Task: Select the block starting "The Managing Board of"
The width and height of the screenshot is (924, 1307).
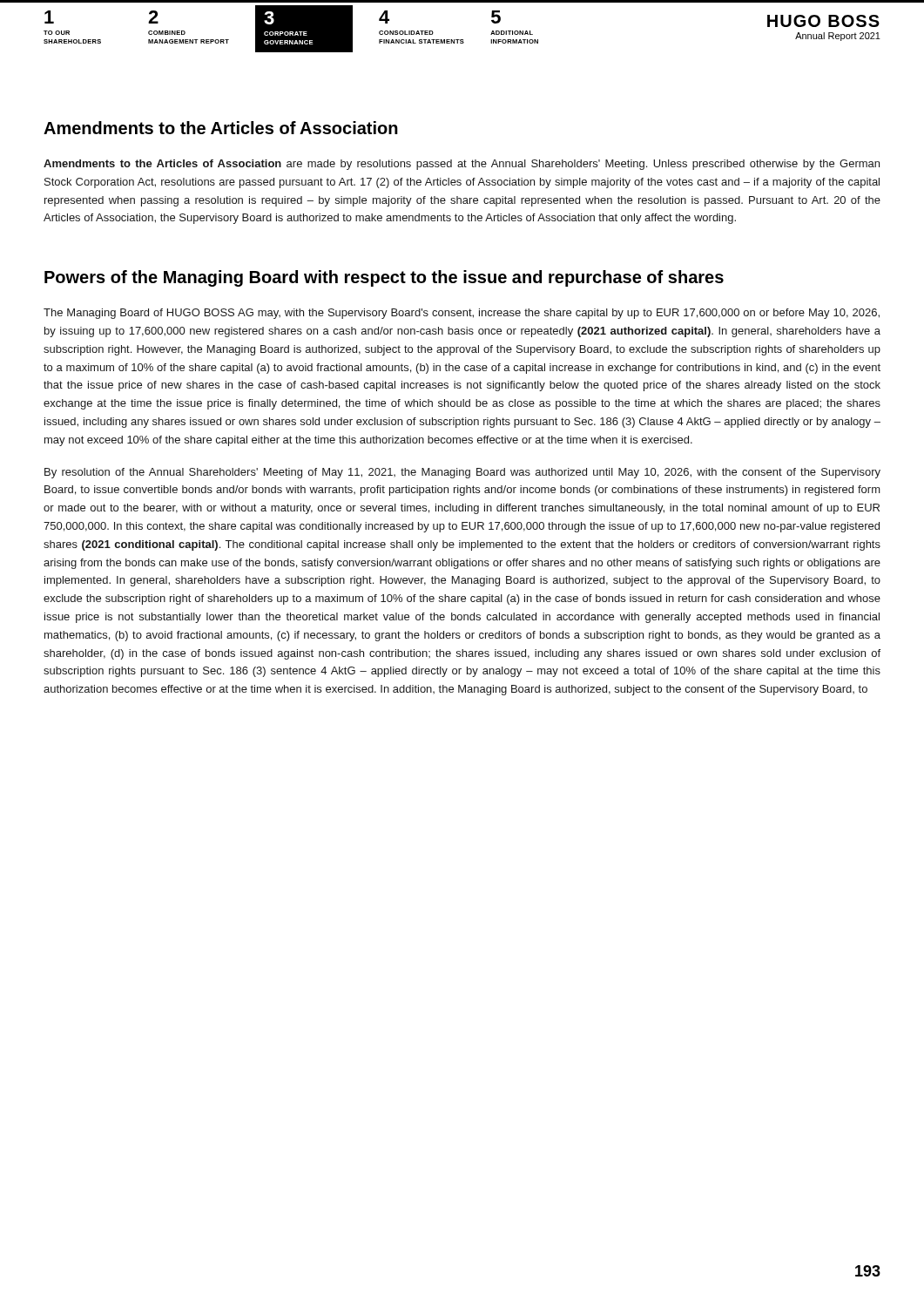Action: tap(462, 376)
